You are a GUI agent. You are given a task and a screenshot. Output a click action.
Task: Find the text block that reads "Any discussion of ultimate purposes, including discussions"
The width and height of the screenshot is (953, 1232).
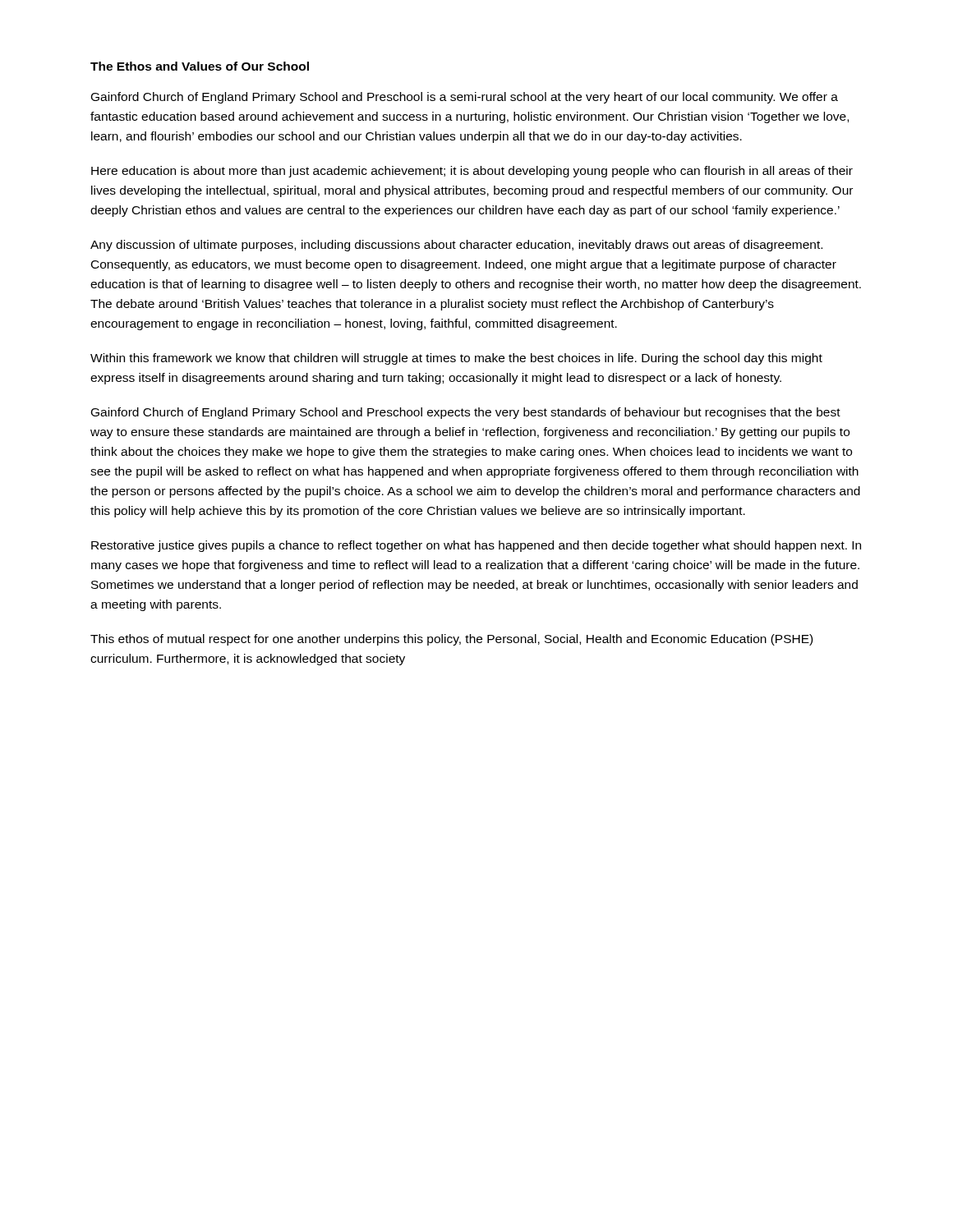476,284
